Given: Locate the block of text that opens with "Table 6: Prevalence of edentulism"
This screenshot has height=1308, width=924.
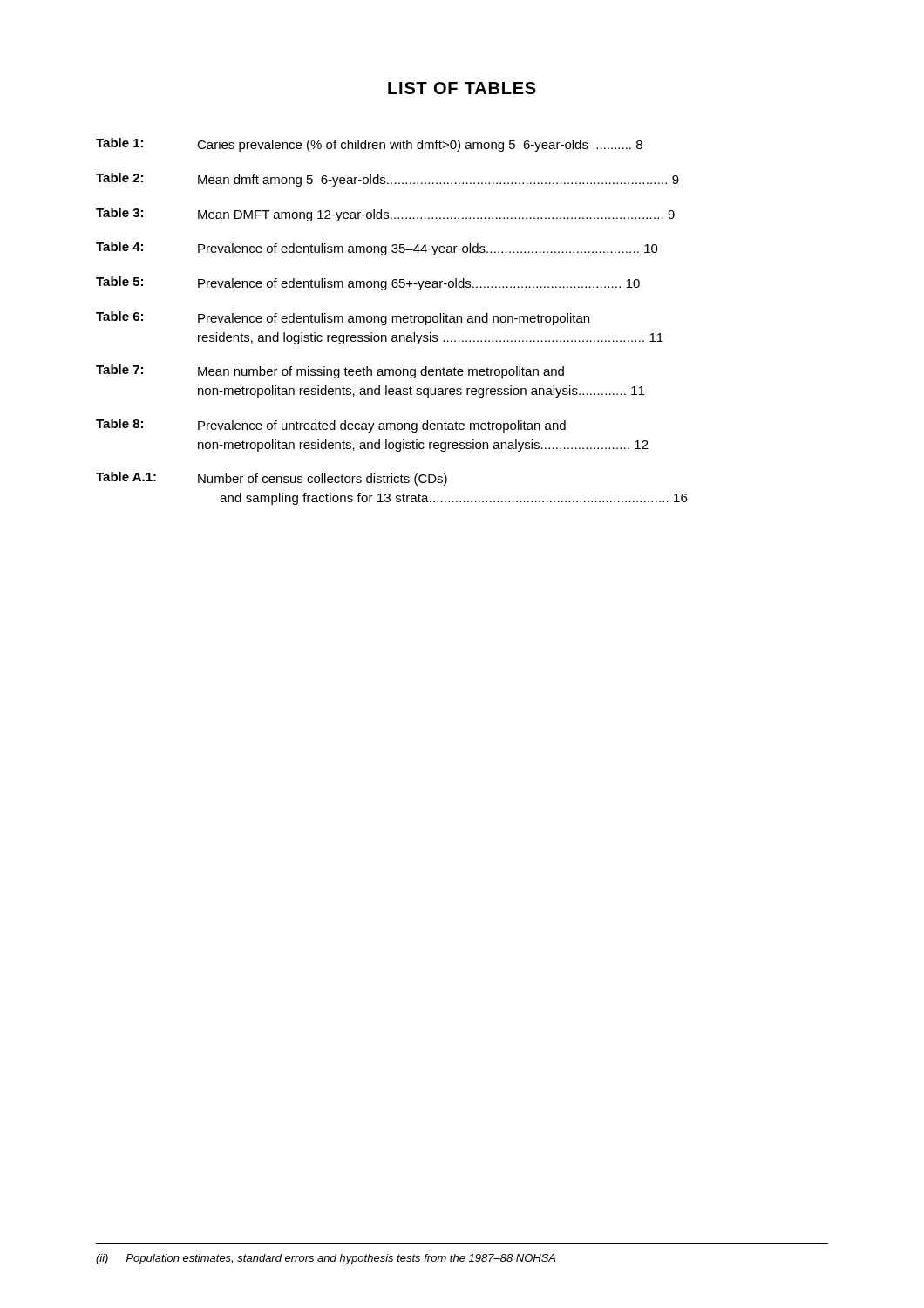Looking at the screenshot, I should [462, 327].
